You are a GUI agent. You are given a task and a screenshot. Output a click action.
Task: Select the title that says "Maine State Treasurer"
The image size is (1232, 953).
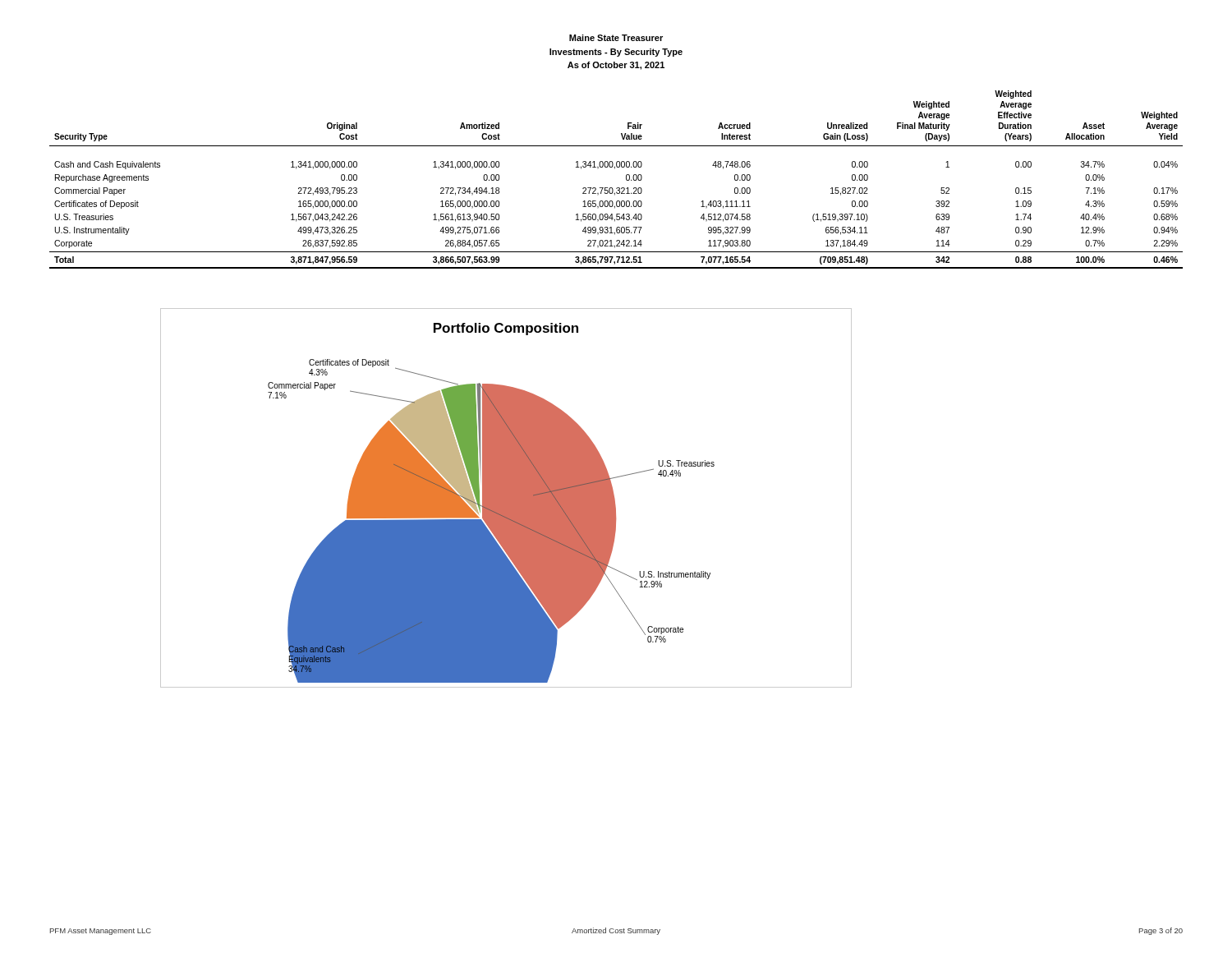616,52
